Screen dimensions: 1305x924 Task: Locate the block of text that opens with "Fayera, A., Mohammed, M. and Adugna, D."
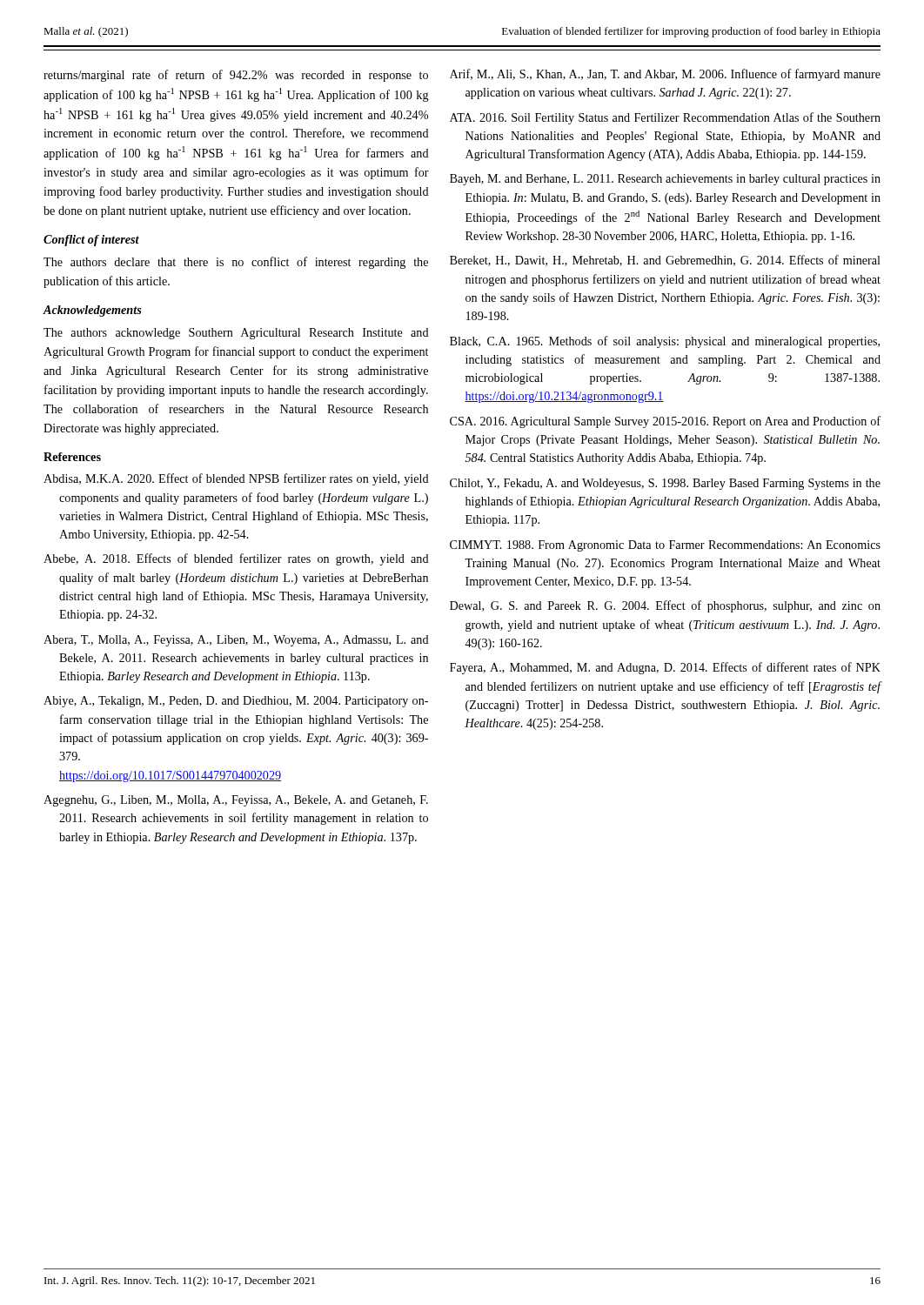coord(665,695)
